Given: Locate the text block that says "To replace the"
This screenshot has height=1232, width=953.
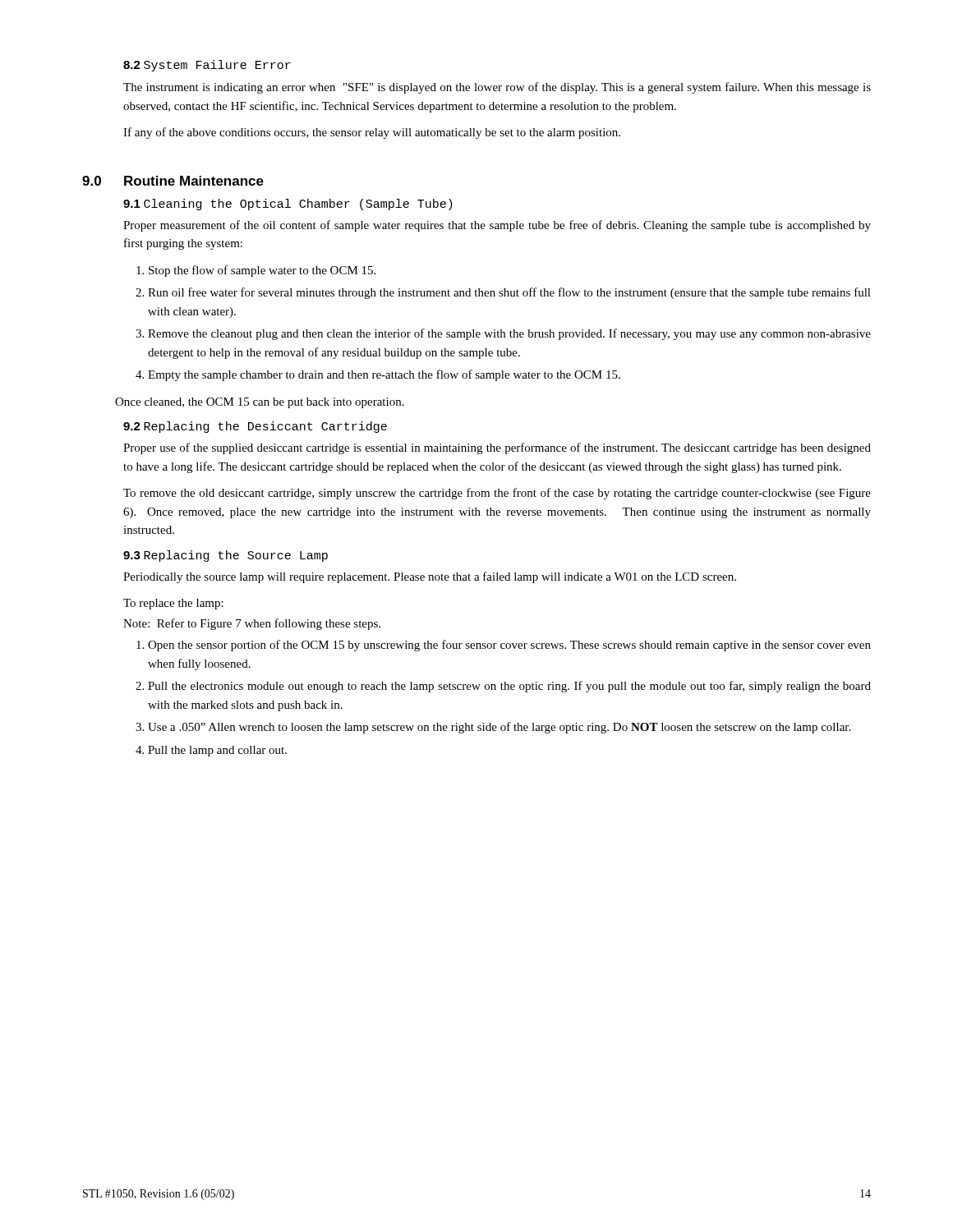Looking at the screenshot, I should click(x=174, y=603).
